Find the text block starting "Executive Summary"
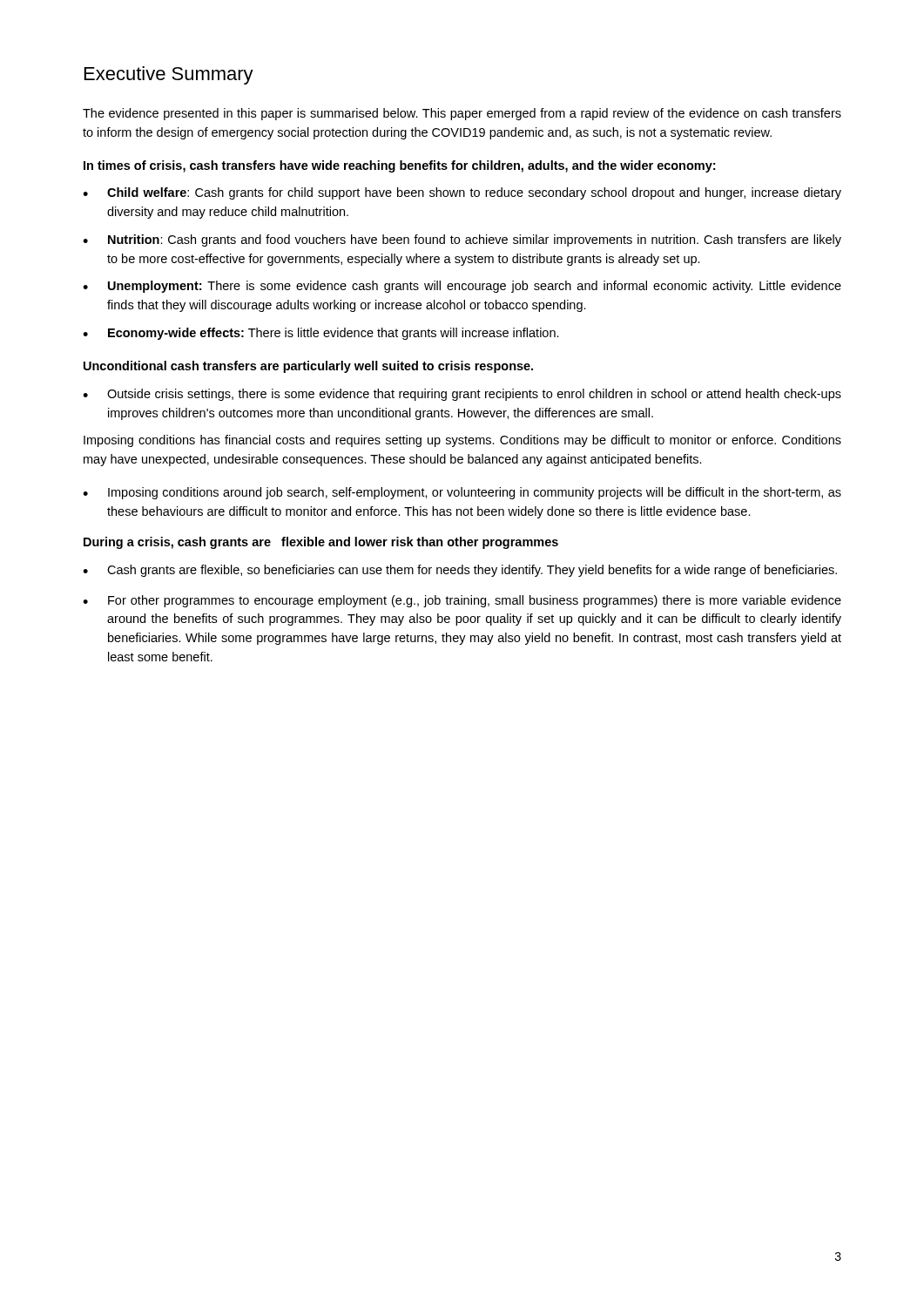Viewport: 924px width, 1307px height. click(x=168, y=74)
